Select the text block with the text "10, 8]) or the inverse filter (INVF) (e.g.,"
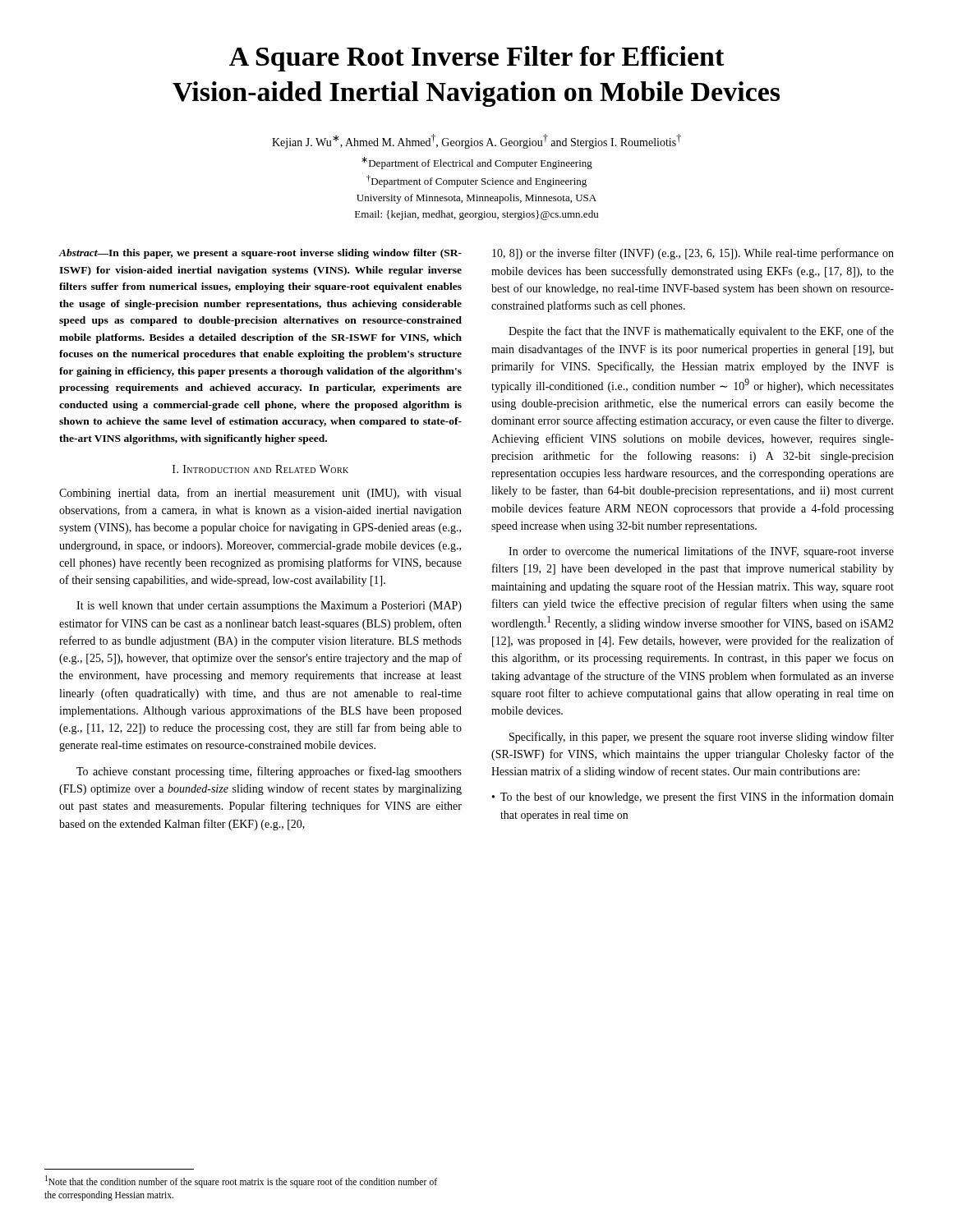 693,280
